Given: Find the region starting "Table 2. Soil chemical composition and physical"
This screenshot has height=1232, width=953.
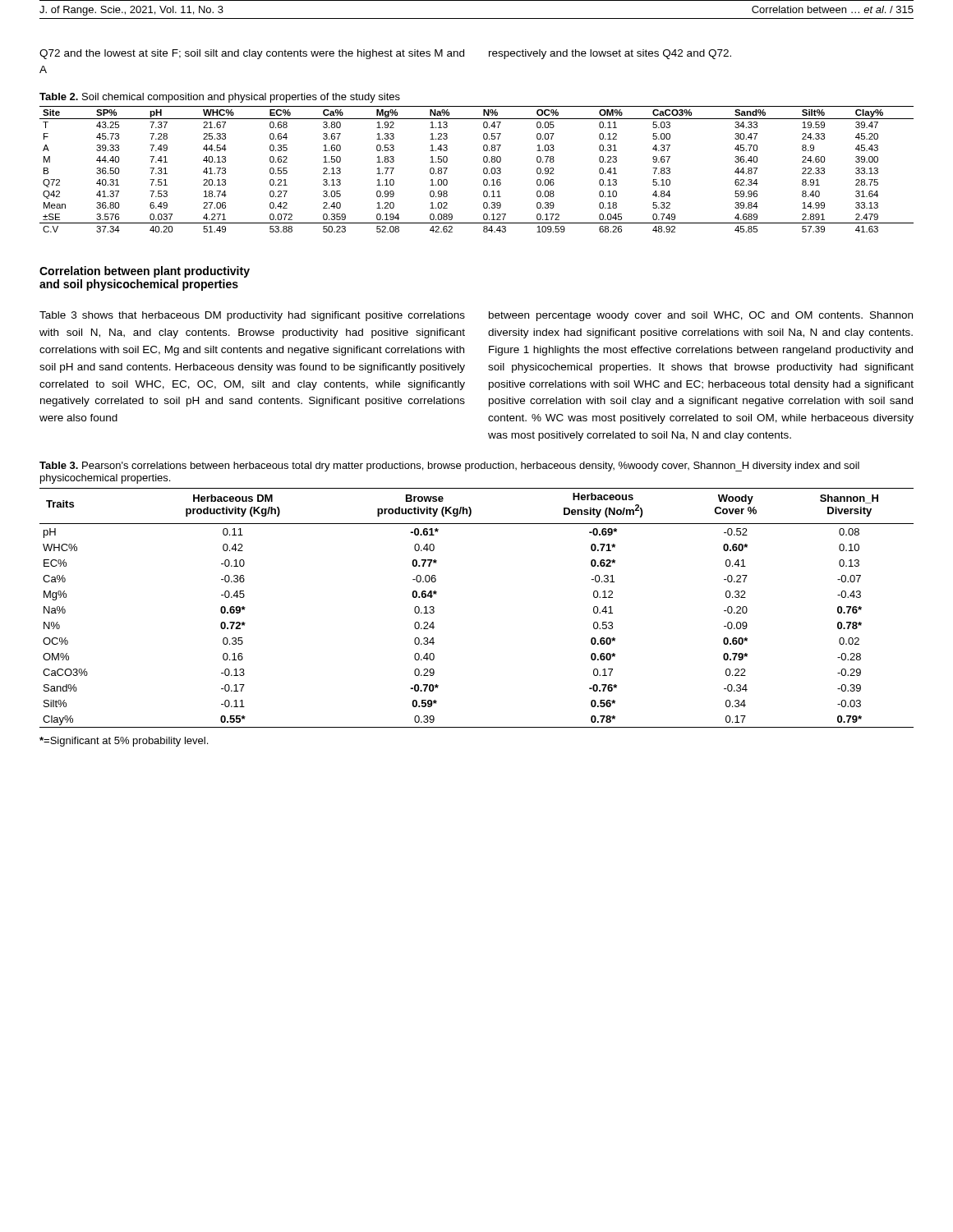Looking at the screenshot, I should coord(220,97).
